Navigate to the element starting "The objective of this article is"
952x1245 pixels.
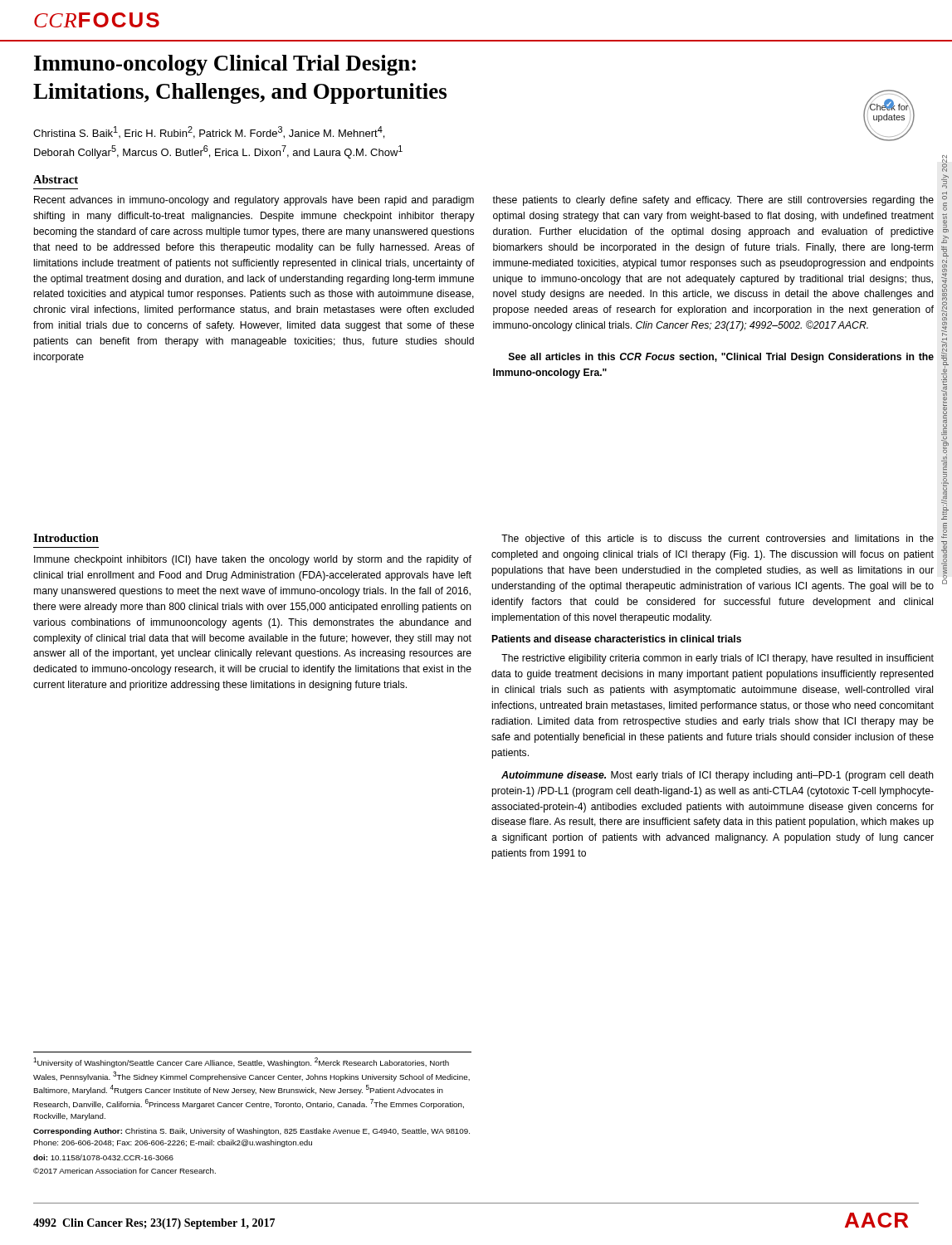tap(713, 696)
